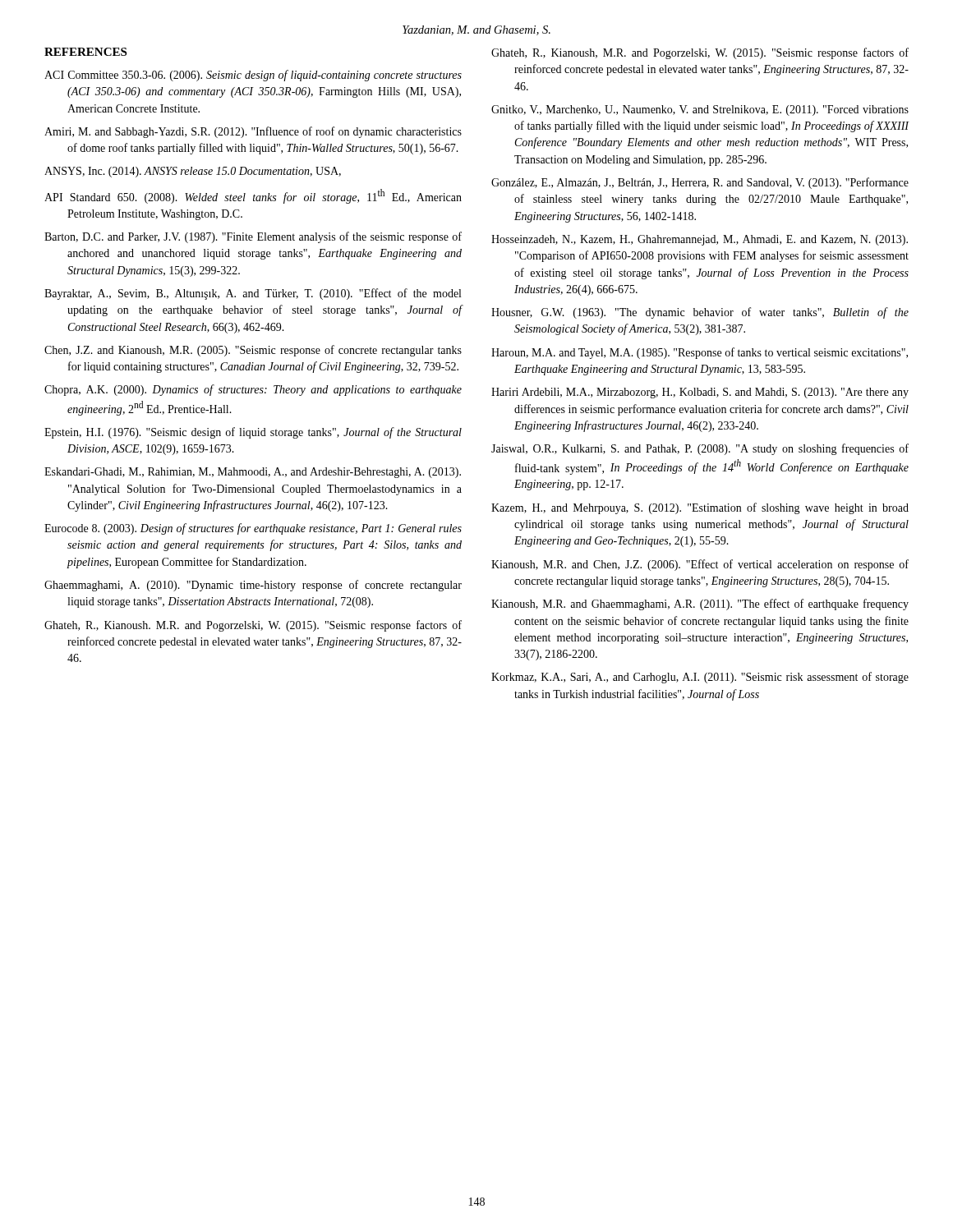This screenshot has height=1232, width=953.
Task: Point to the text starting "ACI Committee 350.3-06."
Action: (x=253, y=92)
